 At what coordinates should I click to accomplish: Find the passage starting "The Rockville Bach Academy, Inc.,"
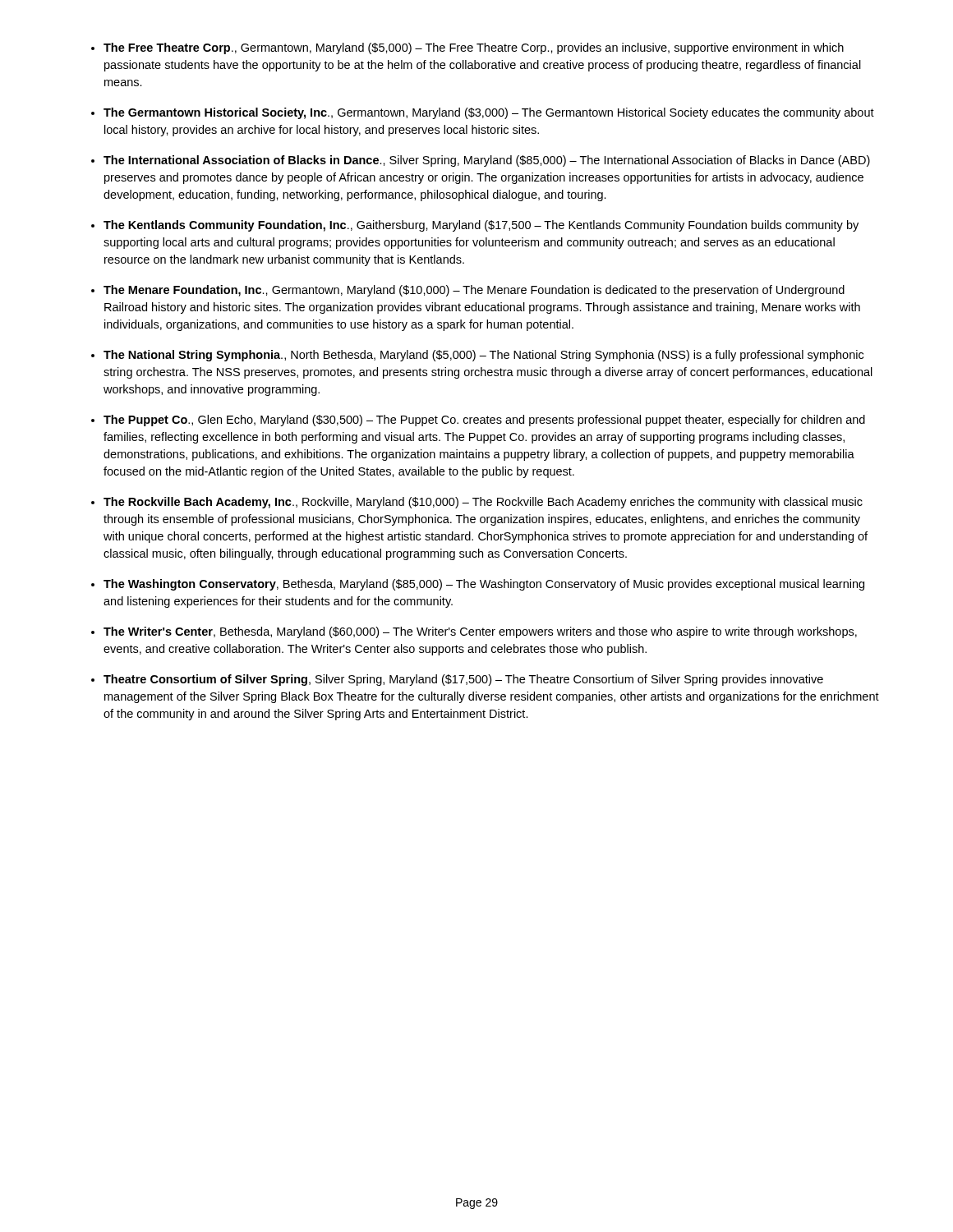[x=486, y=528]
